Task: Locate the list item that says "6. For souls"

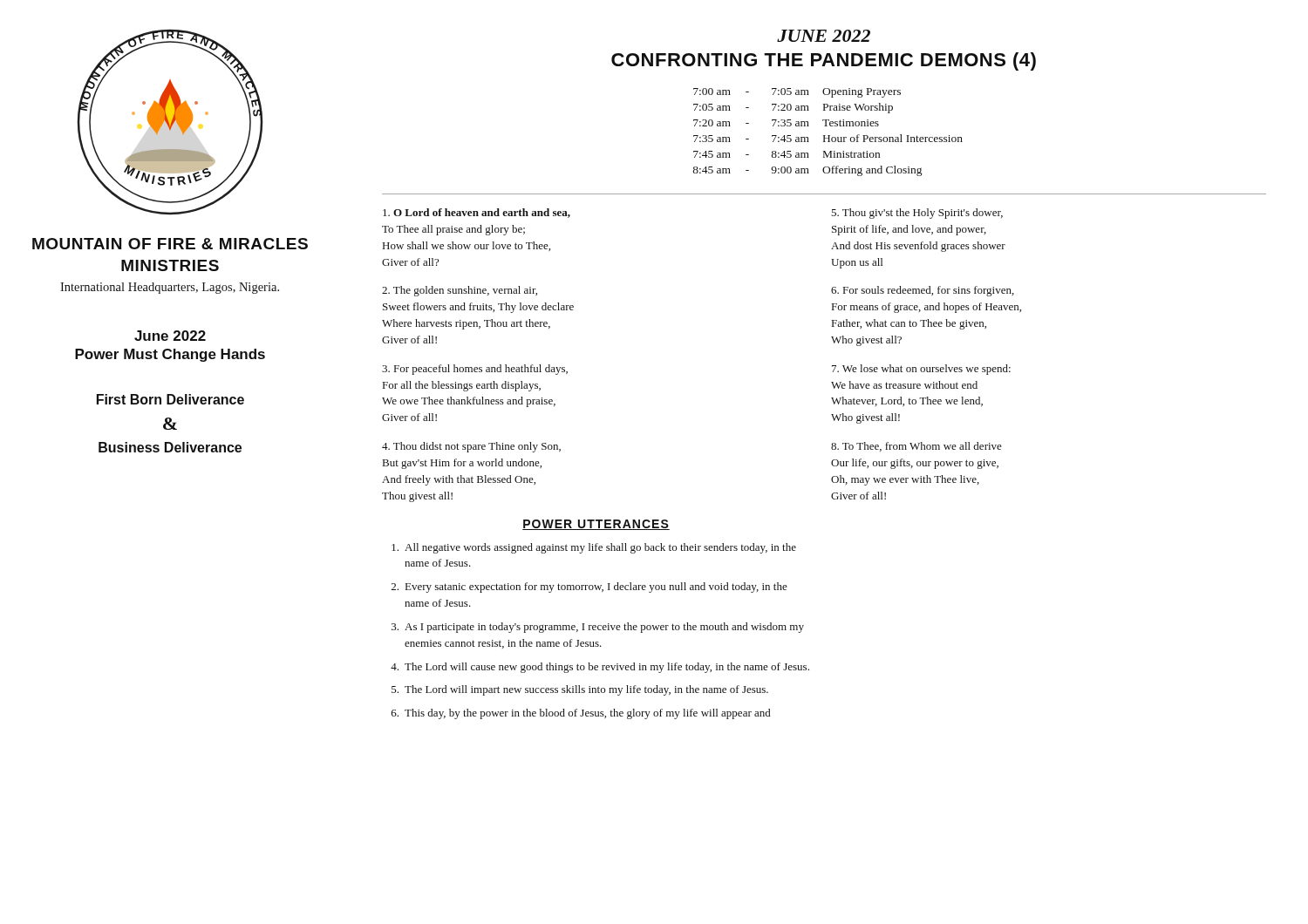Action: pos(927,315)
